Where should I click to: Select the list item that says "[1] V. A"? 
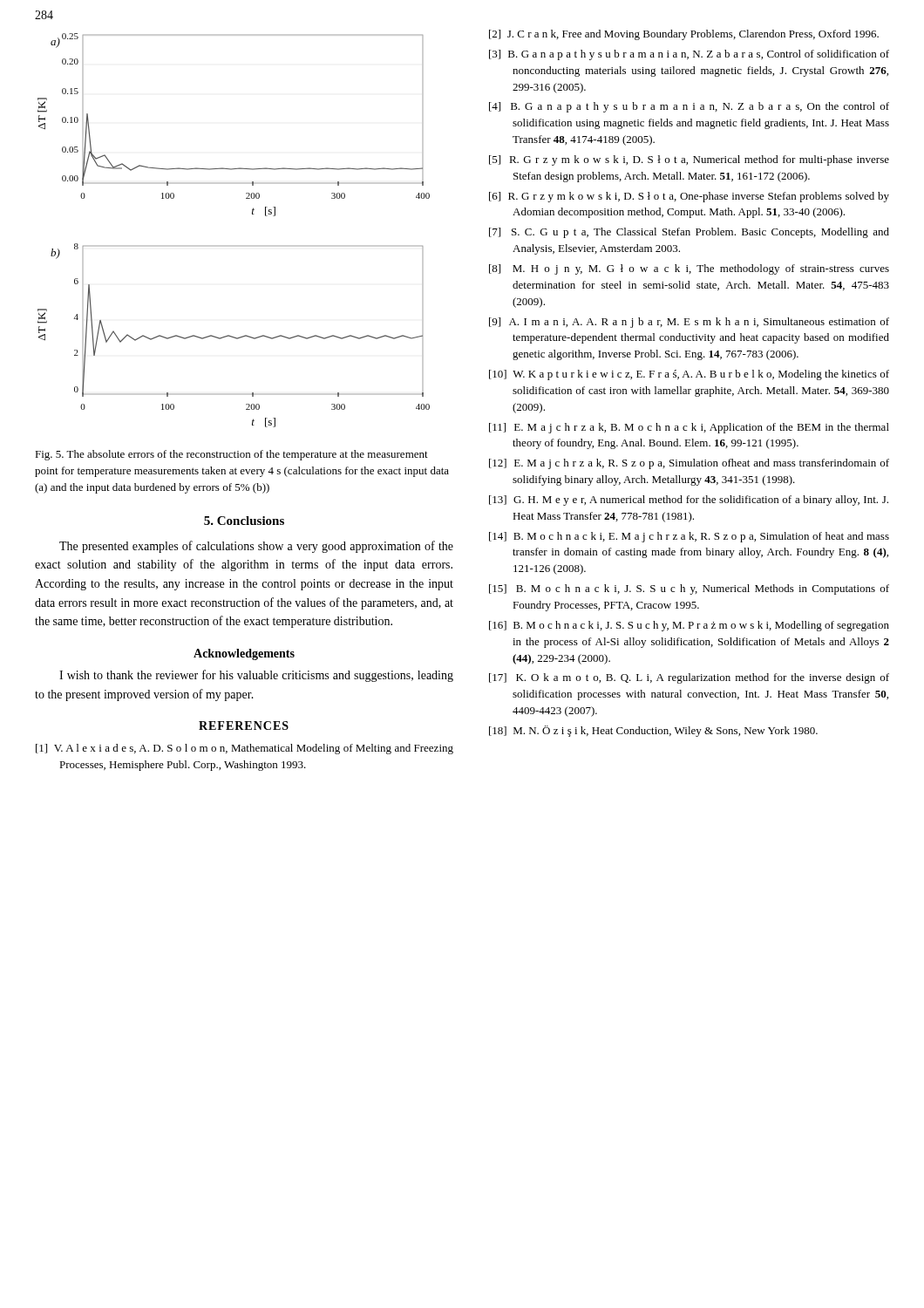pyautogui.click(x=244, y=756)
